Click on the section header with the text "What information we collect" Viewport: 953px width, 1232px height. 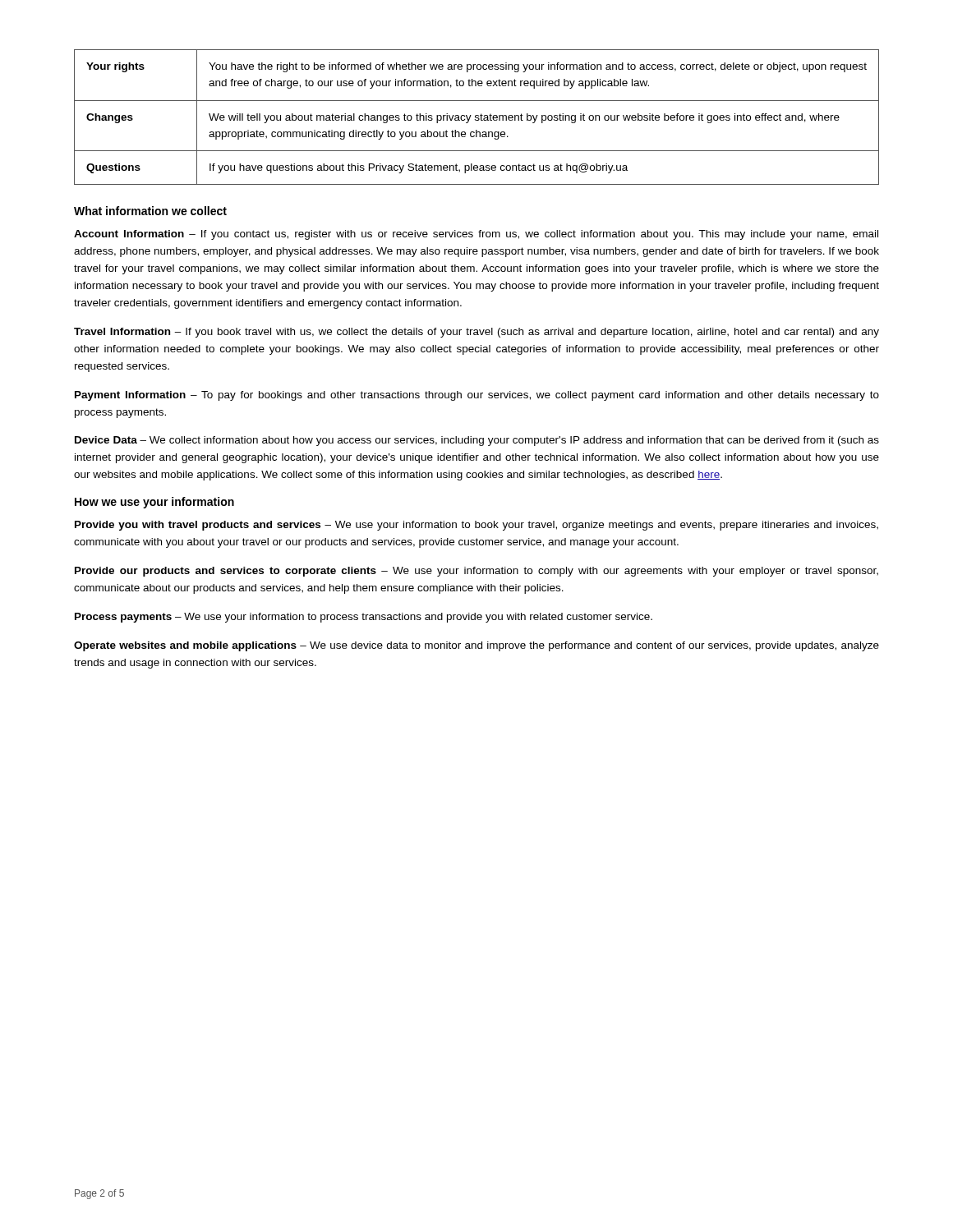tap(150, 211)
